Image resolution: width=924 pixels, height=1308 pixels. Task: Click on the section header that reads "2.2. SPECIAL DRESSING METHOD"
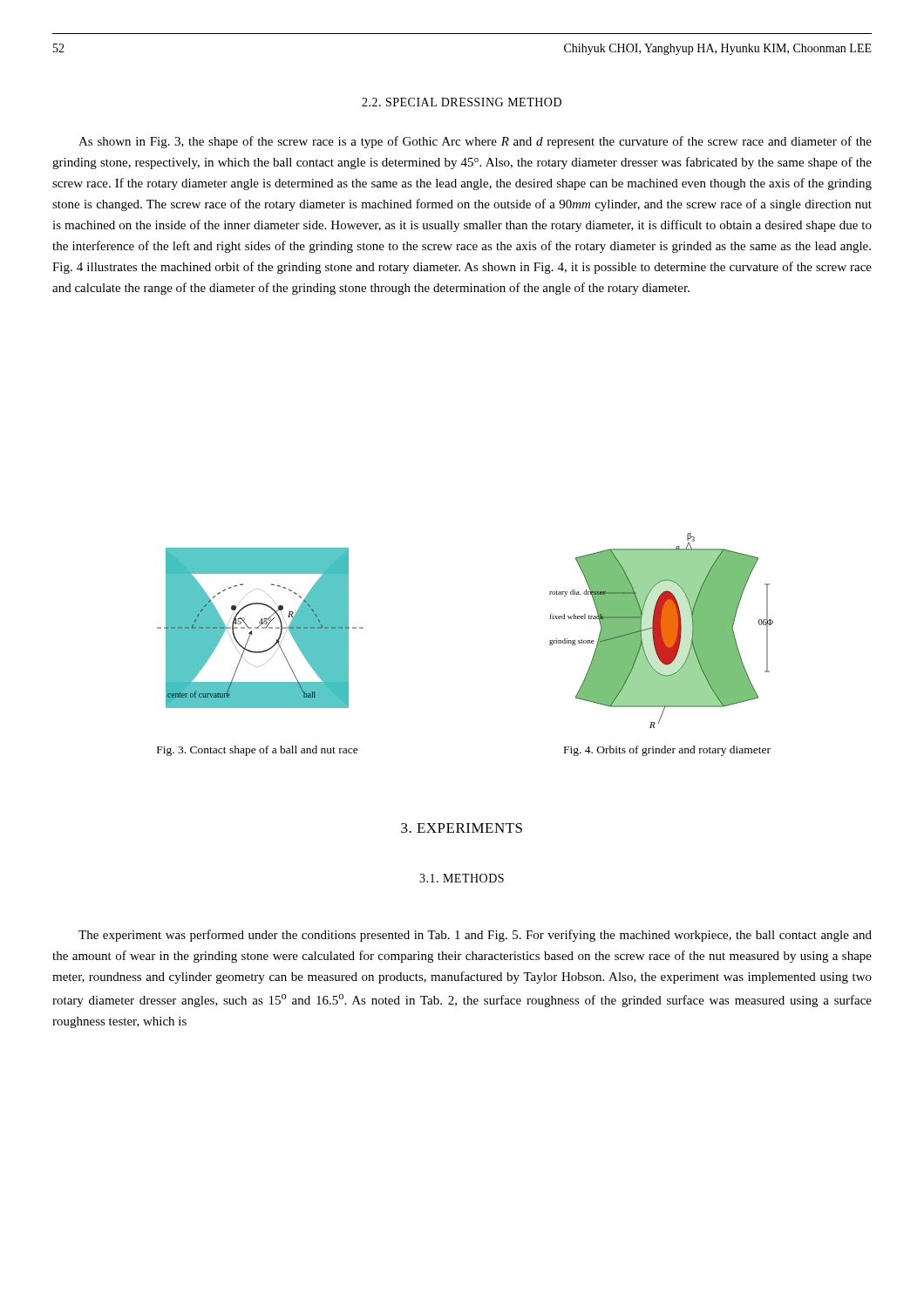462,102
